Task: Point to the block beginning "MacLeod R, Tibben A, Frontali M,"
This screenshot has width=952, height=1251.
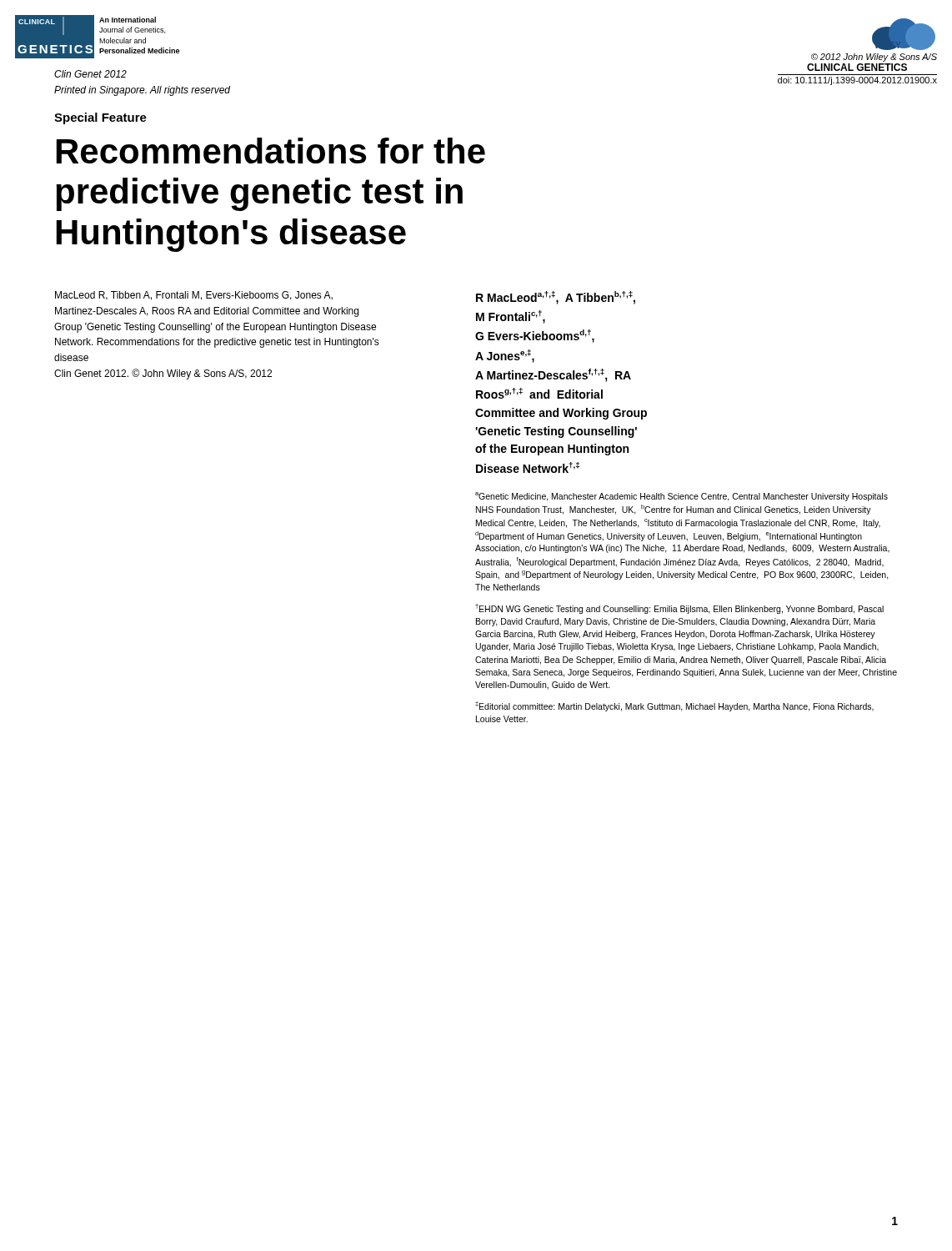Action: tap(237, 335)
